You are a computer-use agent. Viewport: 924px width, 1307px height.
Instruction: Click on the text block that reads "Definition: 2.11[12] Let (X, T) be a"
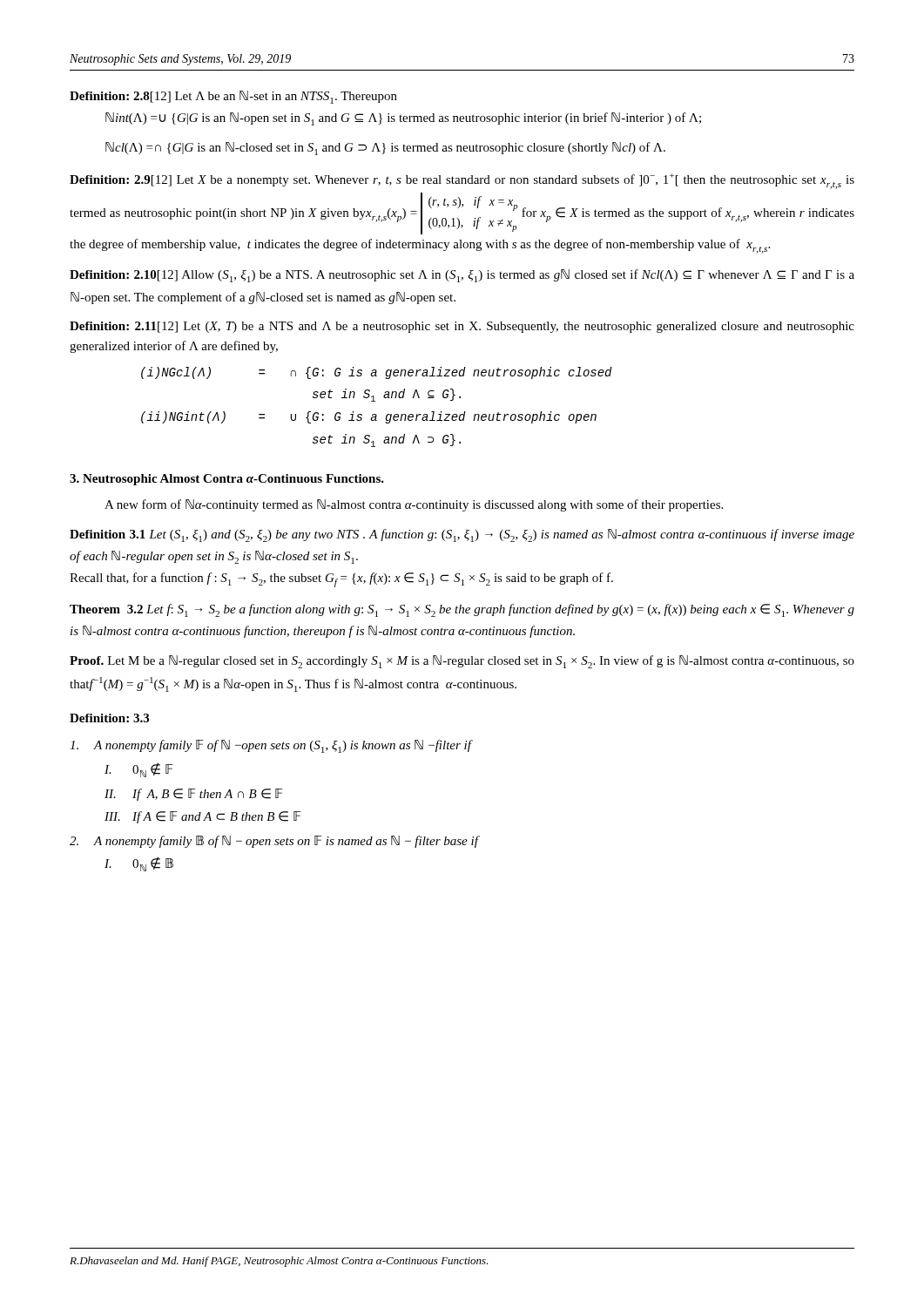point(462,386)
